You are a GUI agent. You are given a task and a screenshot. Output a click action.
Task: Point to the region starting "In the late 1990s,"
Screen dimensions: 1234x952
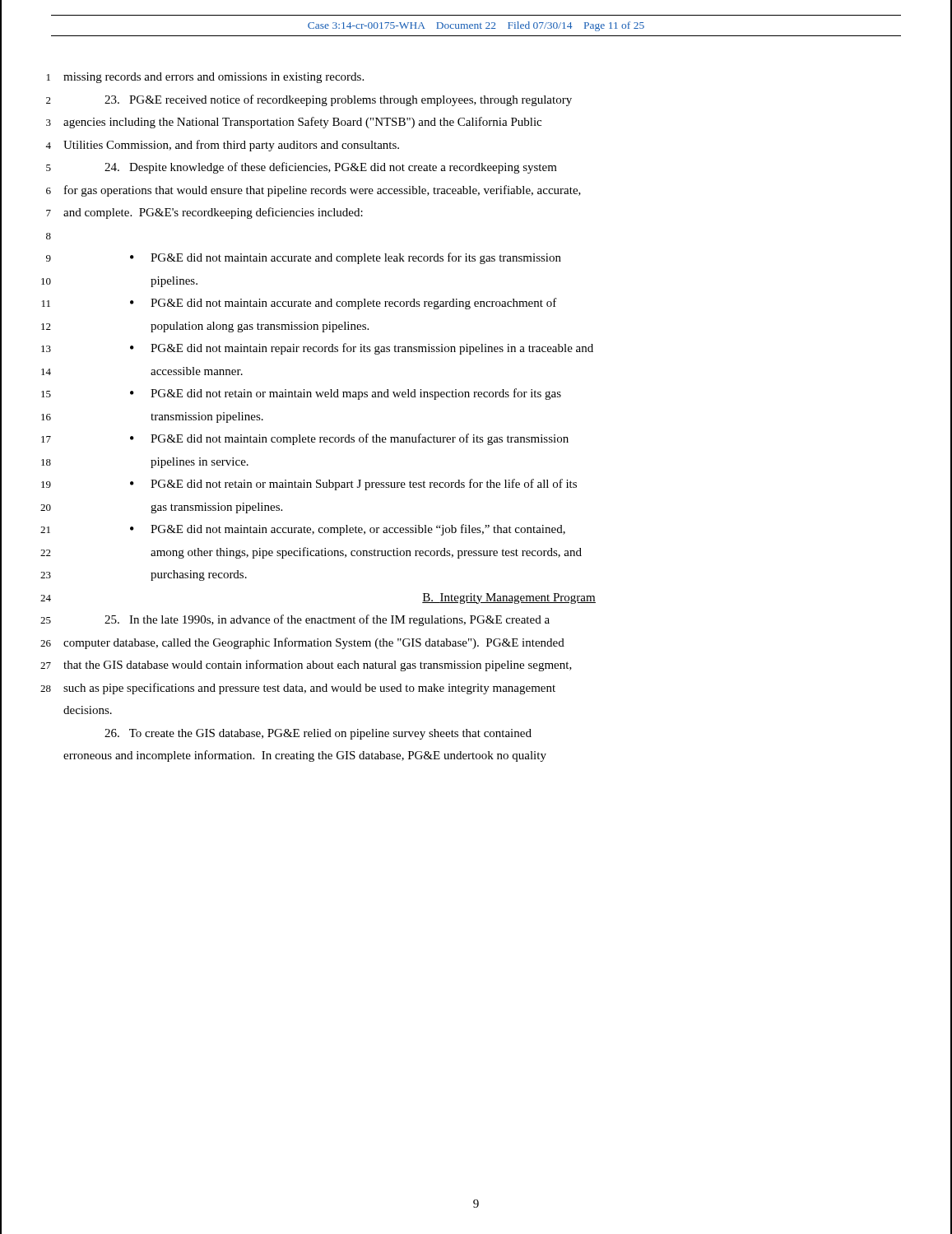click(327, 619)
